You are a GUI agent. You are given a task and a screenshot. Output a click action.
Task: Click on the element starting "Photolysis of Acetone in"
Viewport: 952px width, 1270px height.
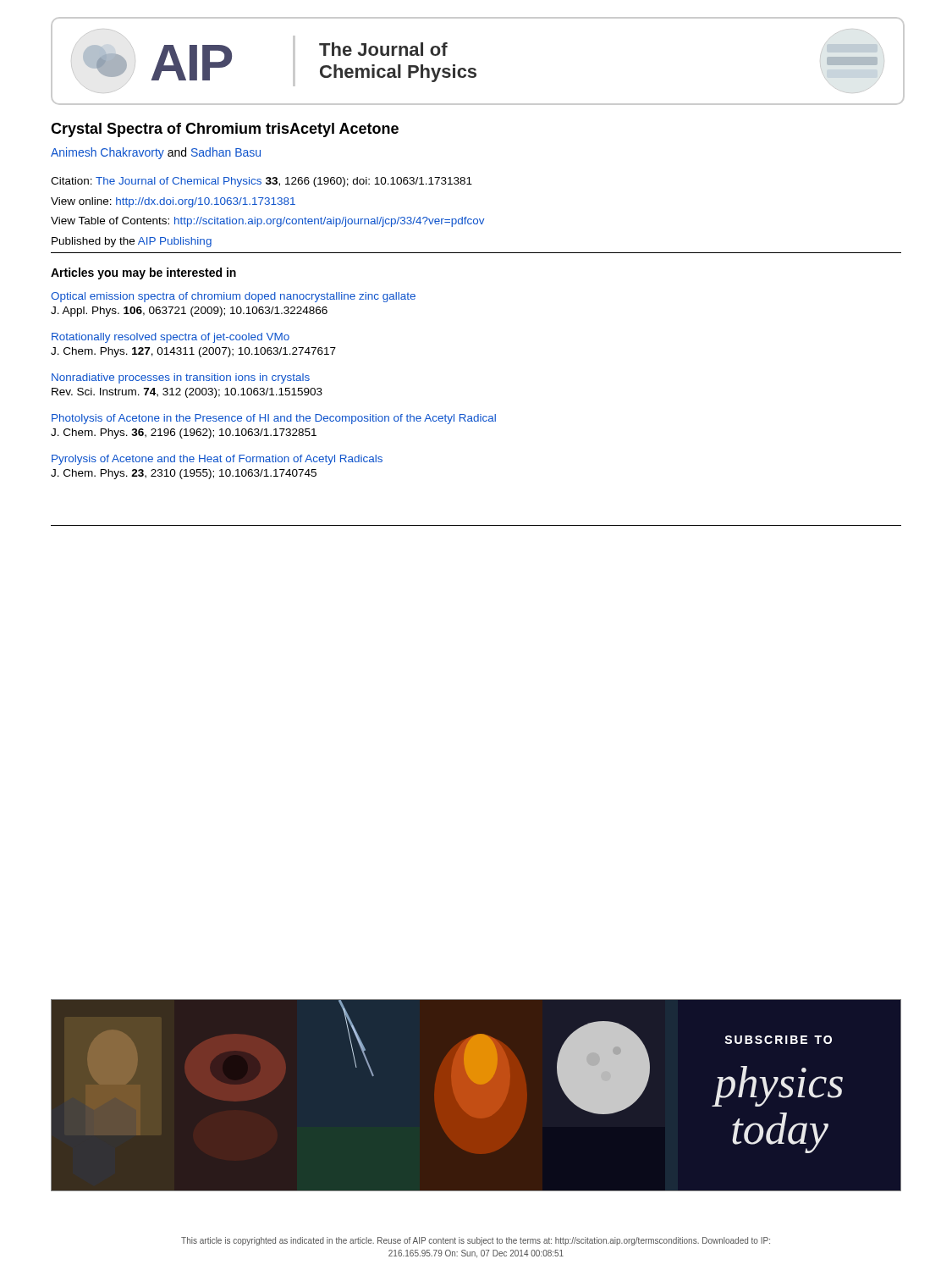point(476,425)
